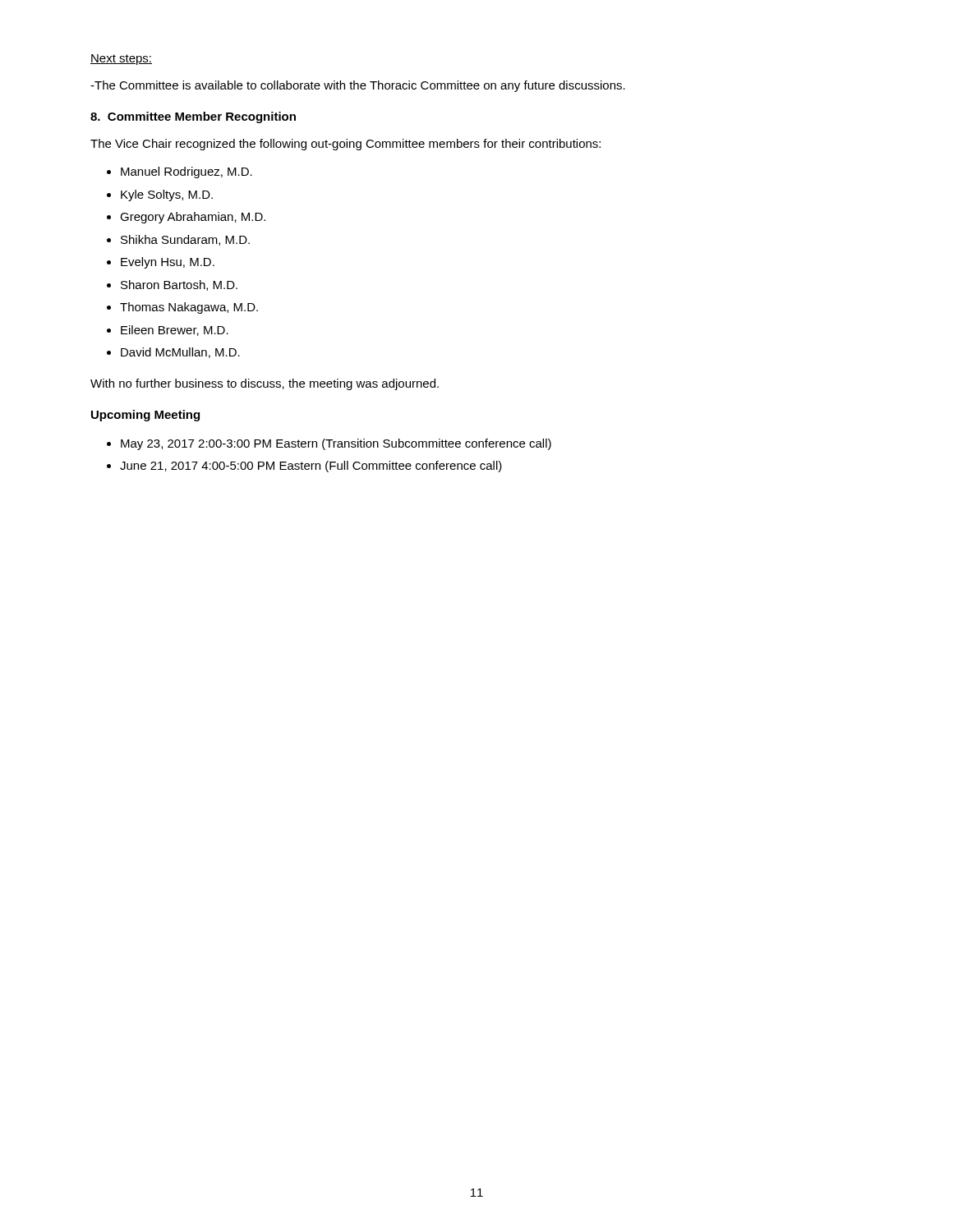
Task: Point to the block beginning "June 21, 2017"
Action: tap(476, 465)
